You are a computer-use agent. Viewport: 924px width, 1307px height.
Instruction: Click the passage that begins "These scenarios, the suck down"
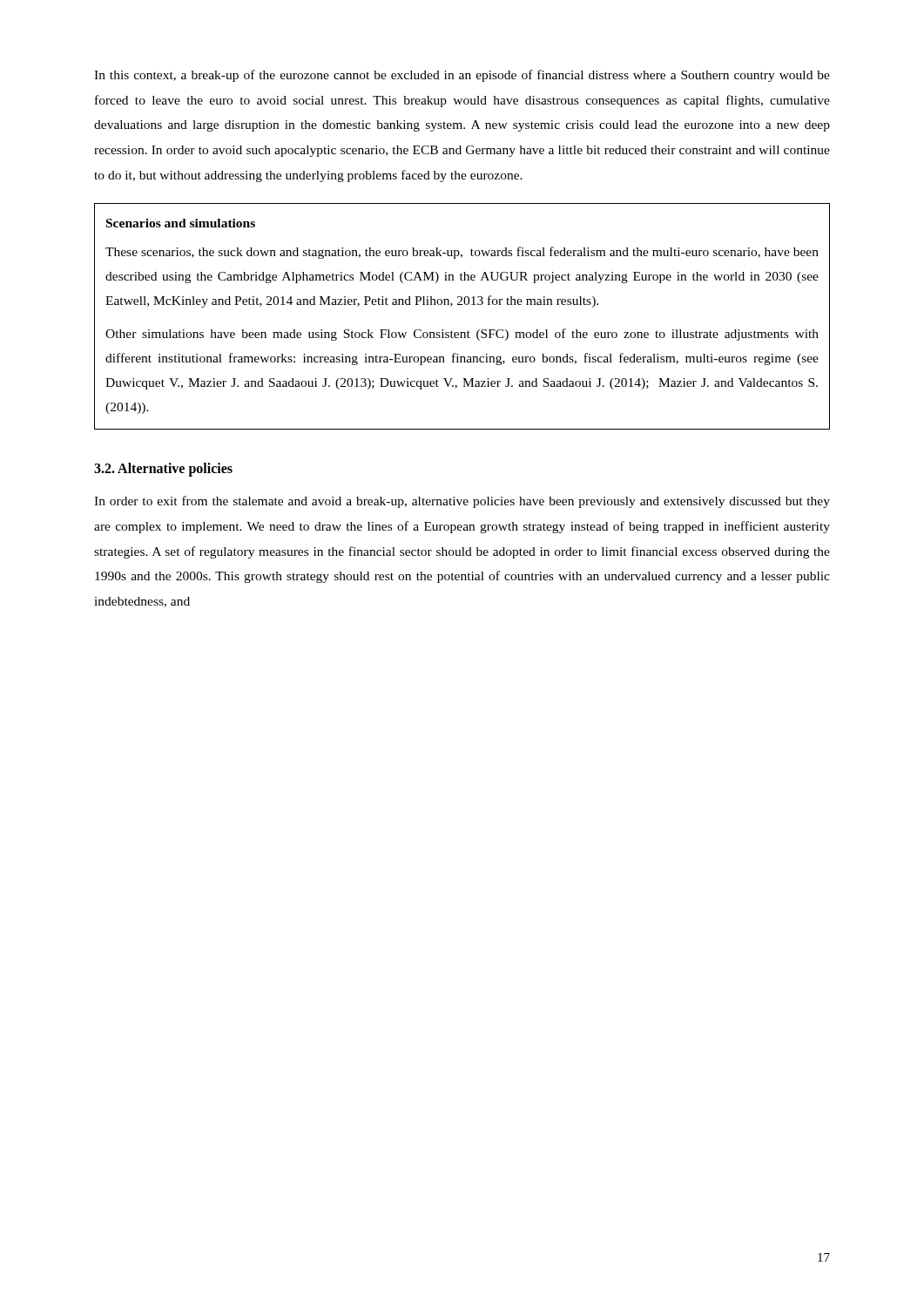[462, 276]
